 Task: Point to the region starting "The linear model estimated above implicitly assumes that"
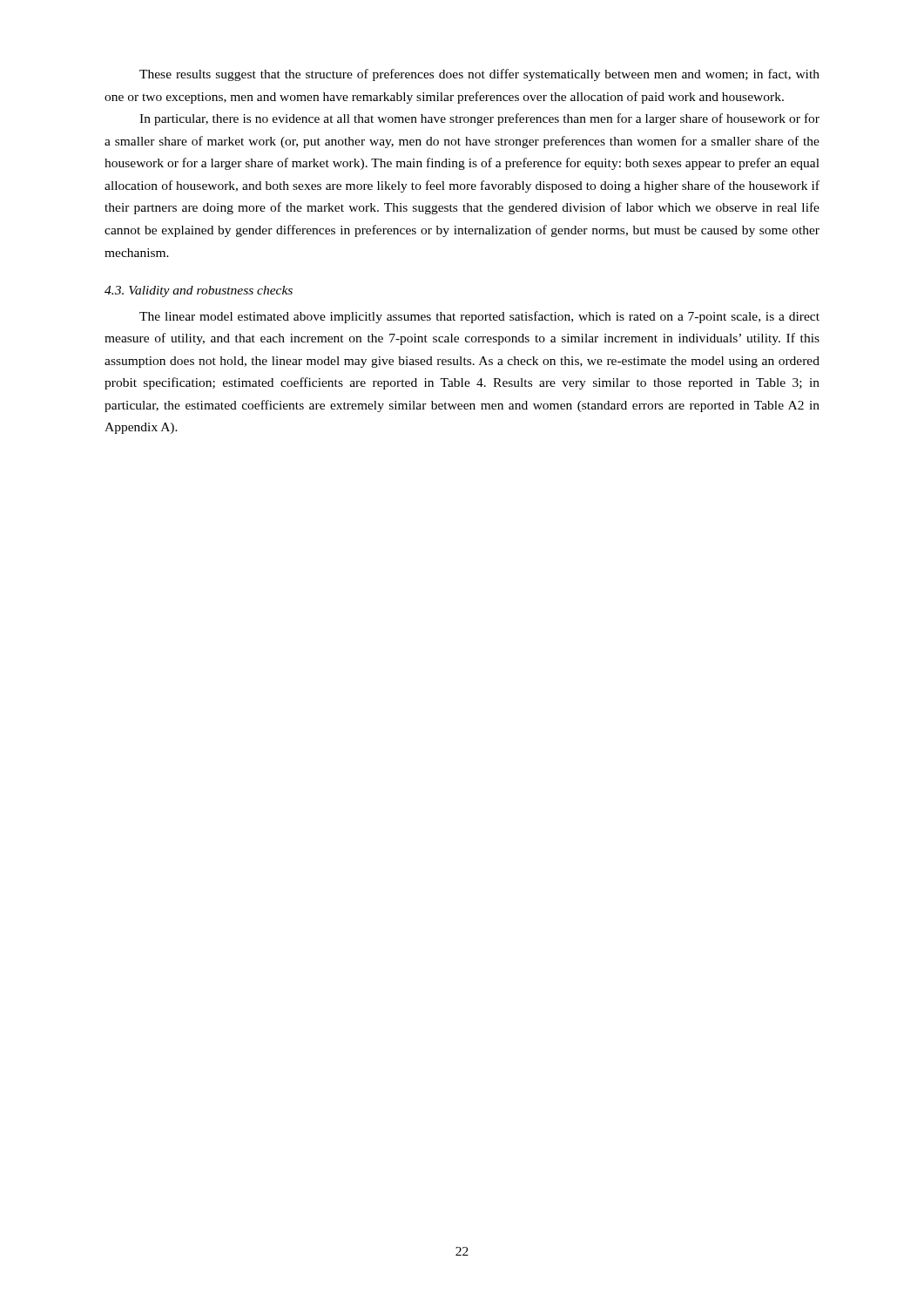(x=462, y=371)
